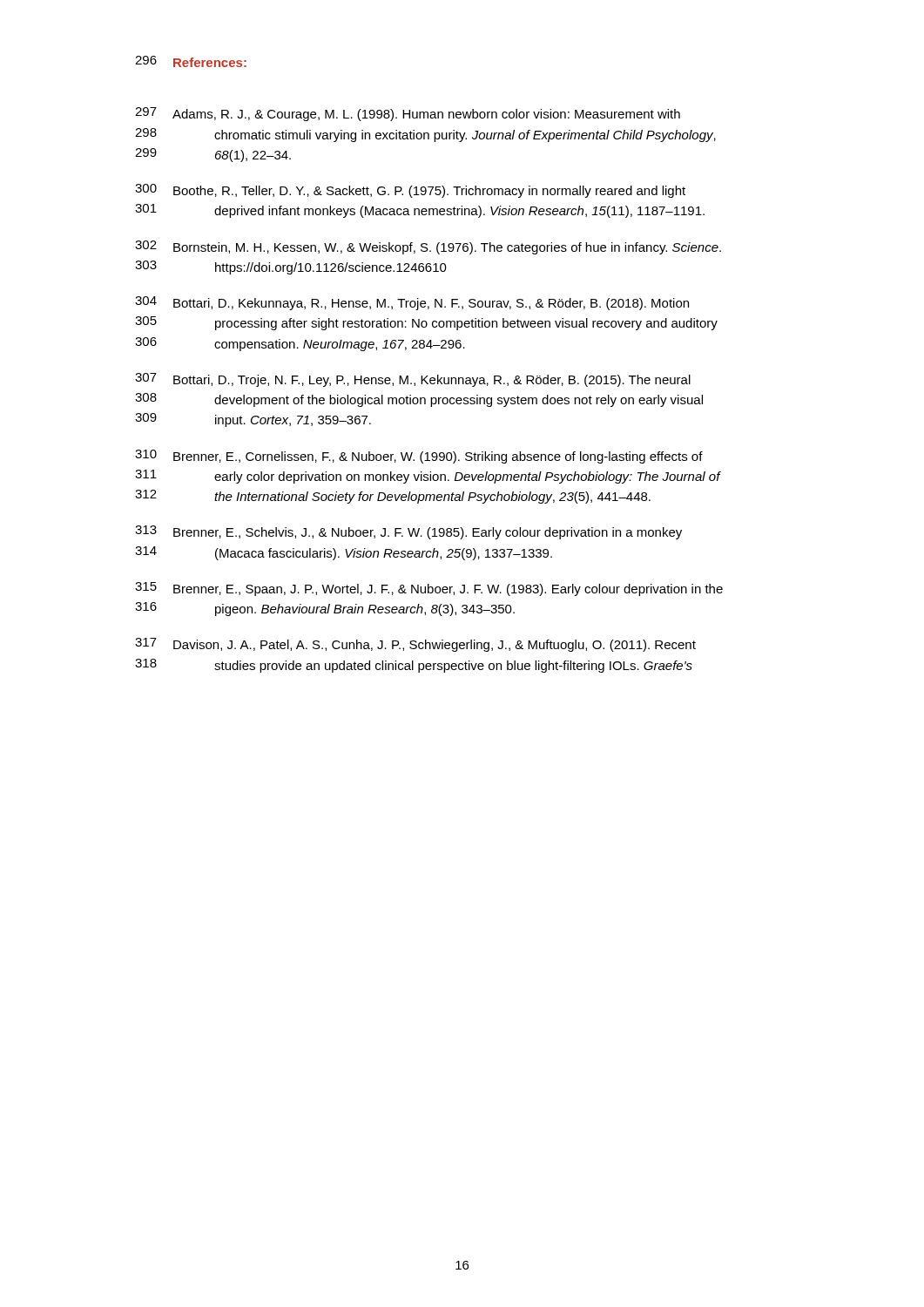Select the list item that says "304 Bottari, D., Kekunnaya,"
The height and width of the screenshot is (1307, 924).
tap(471, 323)
